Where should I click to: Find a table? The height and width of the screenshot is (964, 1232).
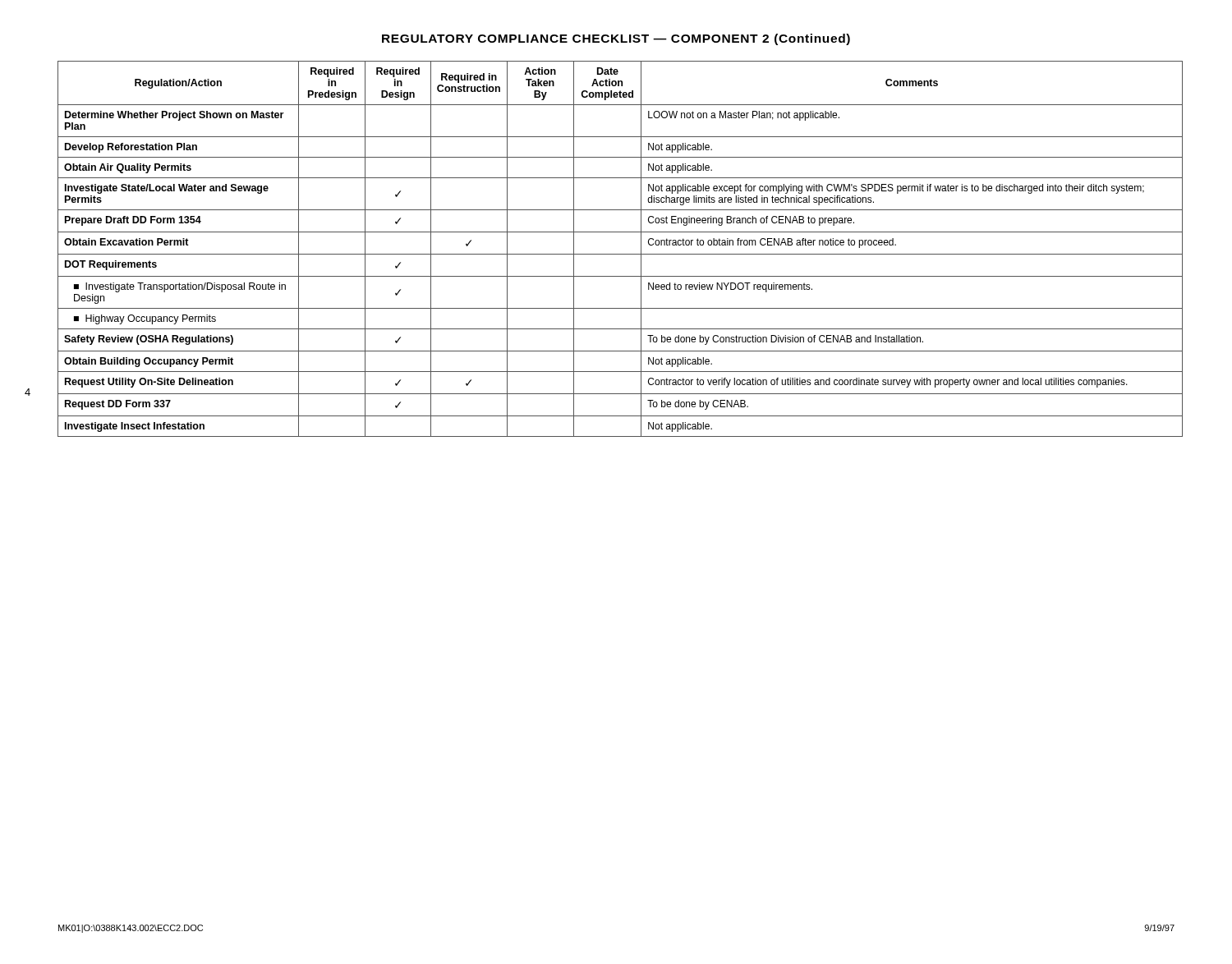620,249
